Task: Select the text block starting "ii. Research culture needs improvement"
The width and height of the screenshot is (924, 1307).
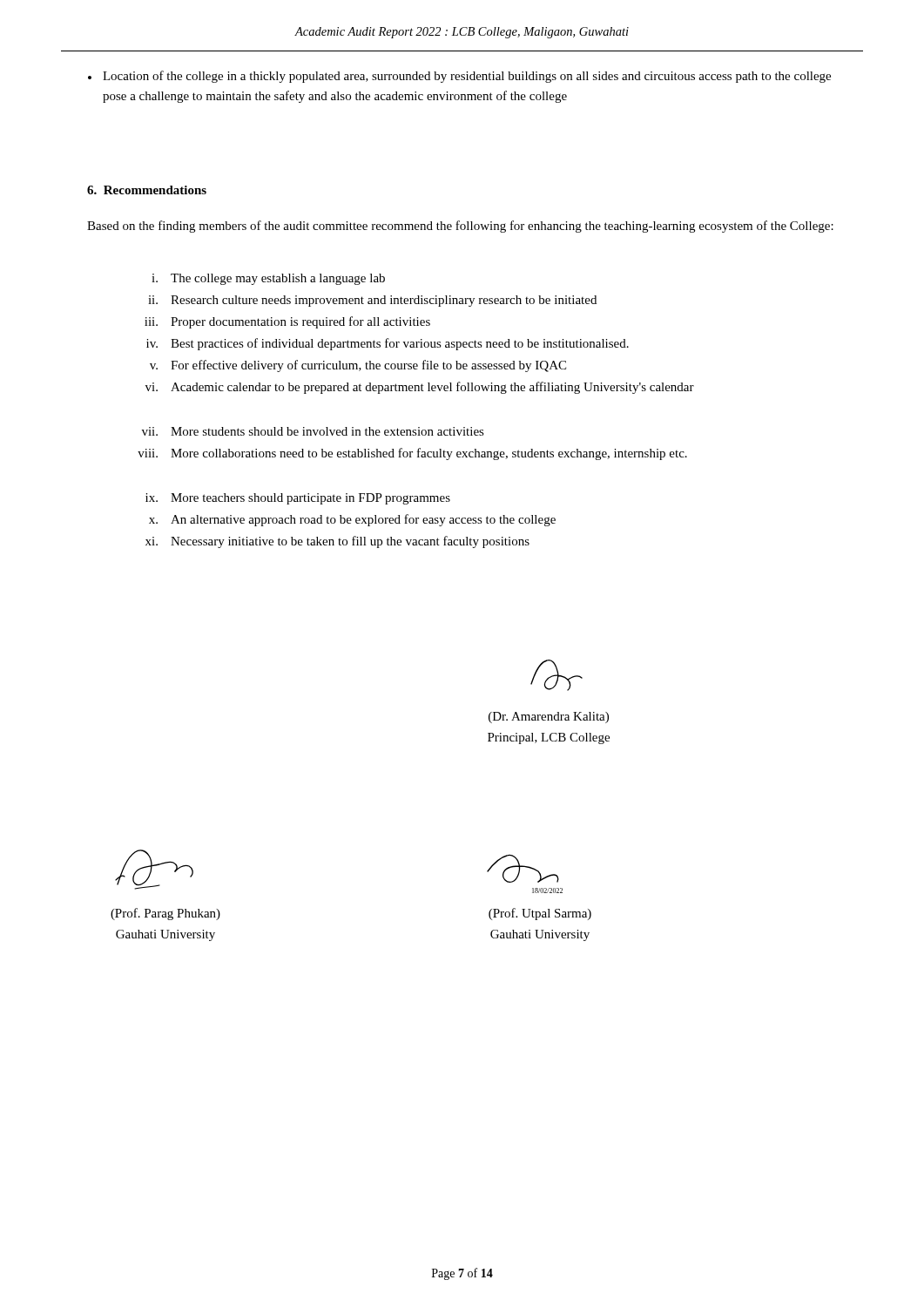Action: (x=355, y=300)
